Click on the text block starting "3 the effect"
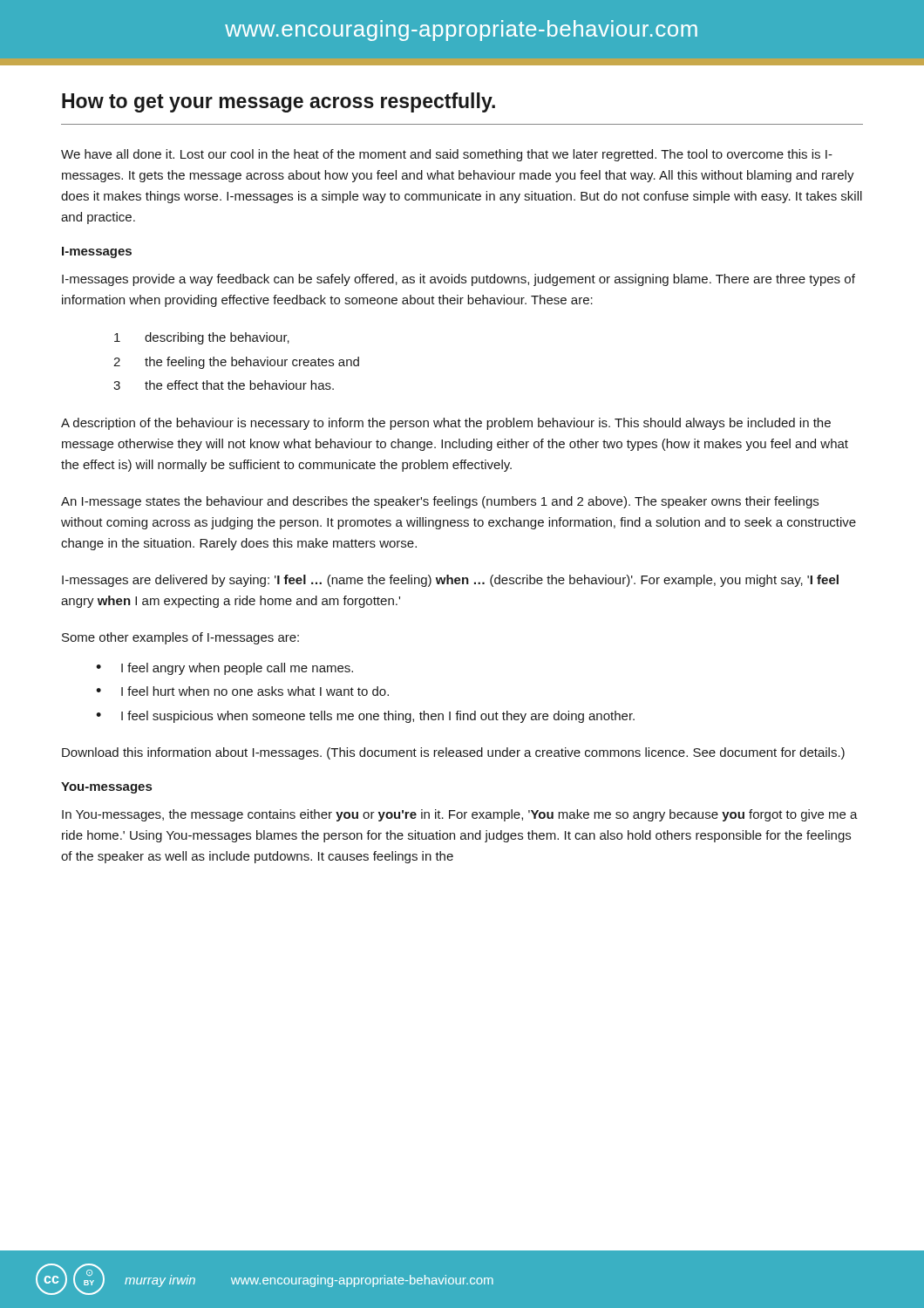This screenshot has width=924, height=1308. point(224,385)
